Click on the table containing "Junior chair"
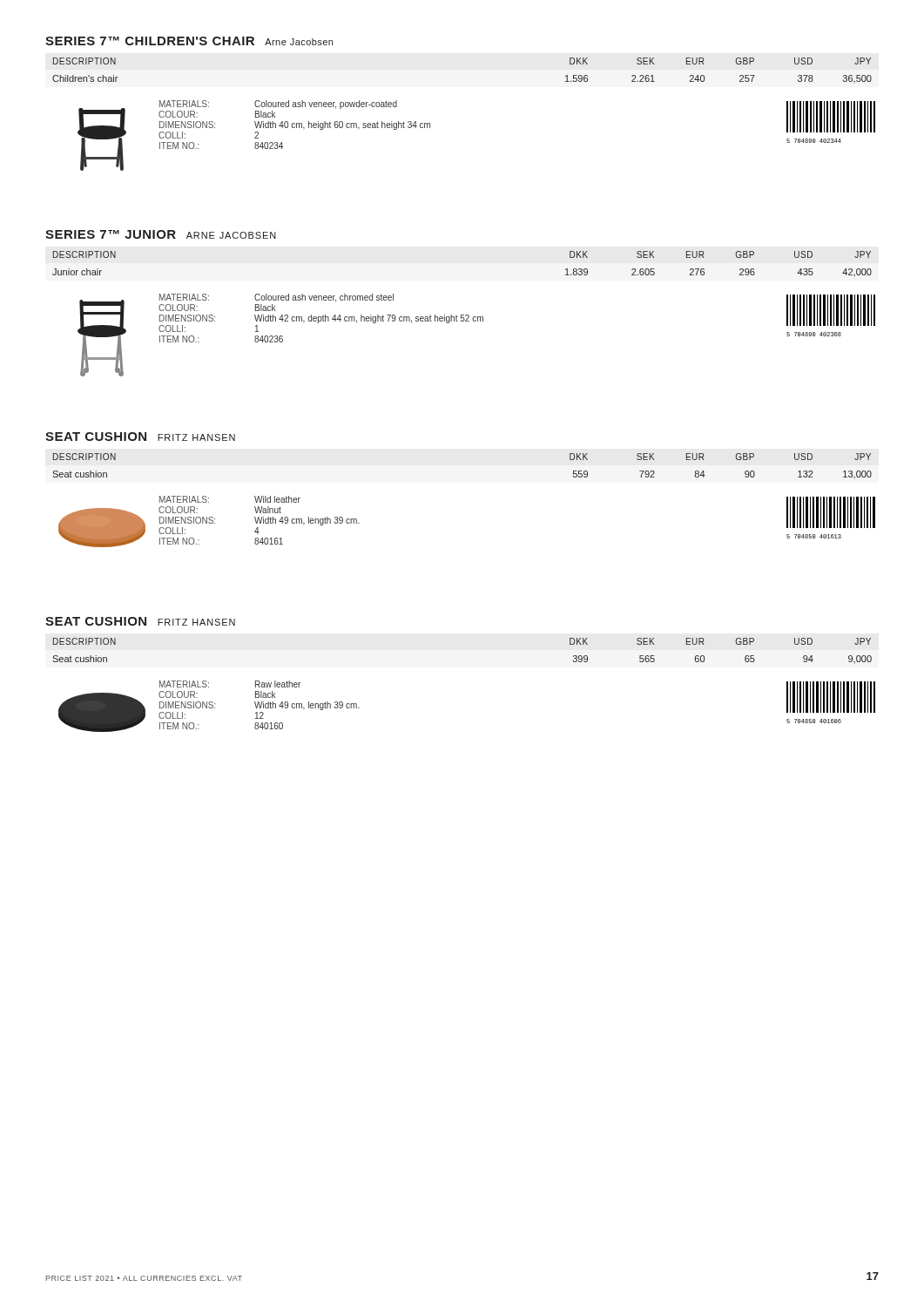This screenshot has width=924, height=1307. point(462,264)
